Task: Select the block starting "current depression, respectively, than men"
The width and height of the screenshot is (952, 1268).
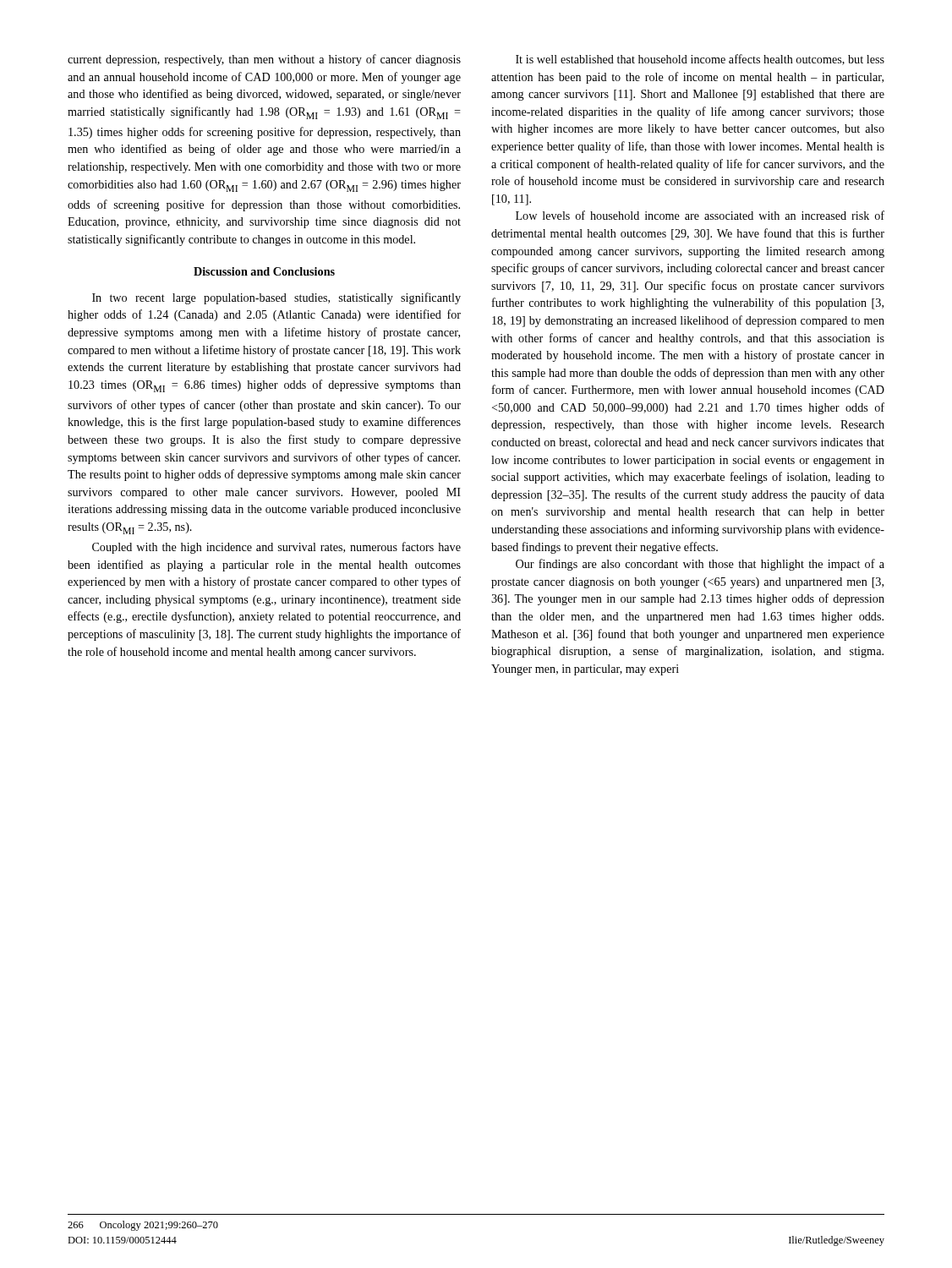Action: tap(264, 149)
